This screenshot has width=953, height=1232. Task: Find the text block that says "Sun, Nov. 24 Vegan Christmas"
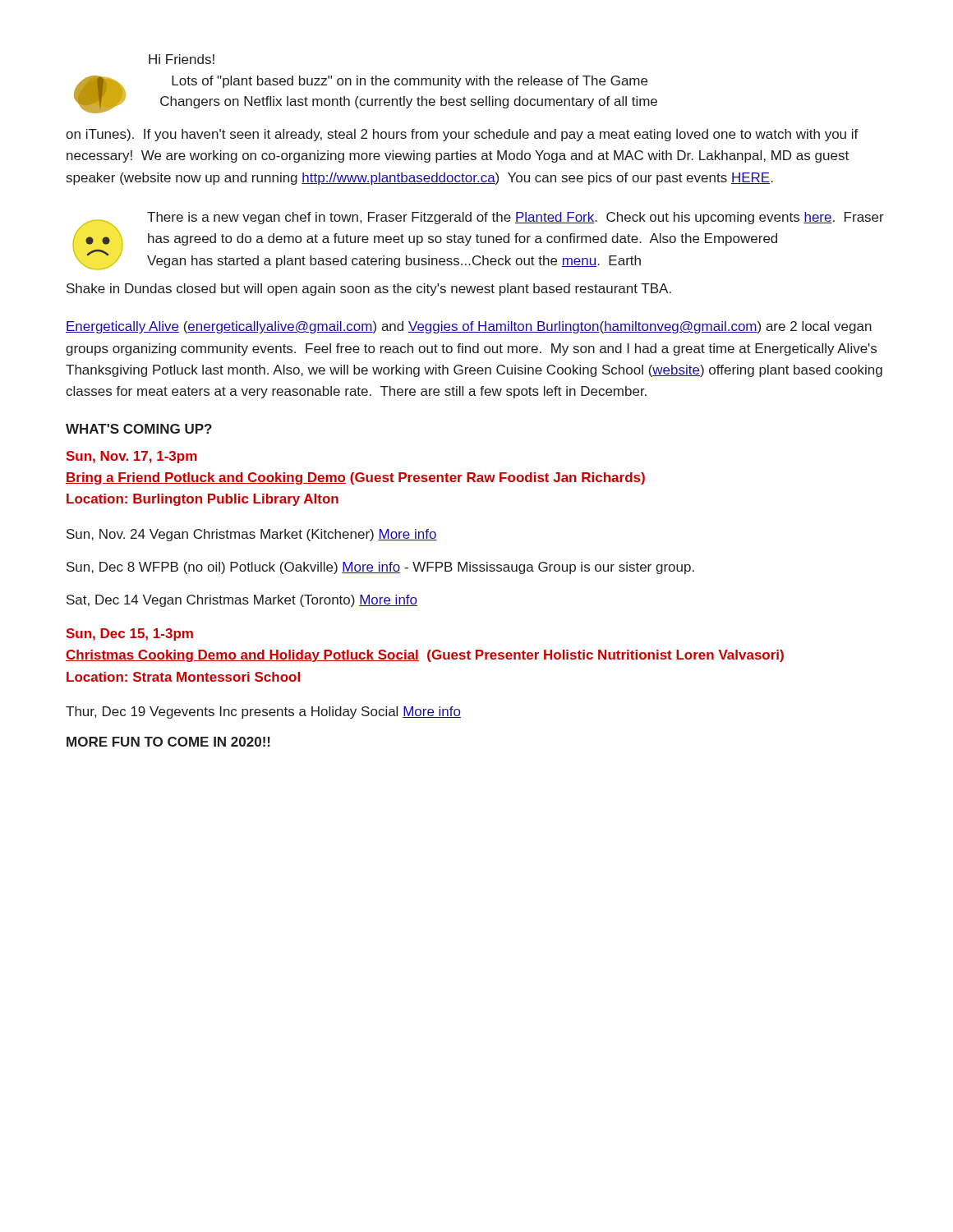252,535
